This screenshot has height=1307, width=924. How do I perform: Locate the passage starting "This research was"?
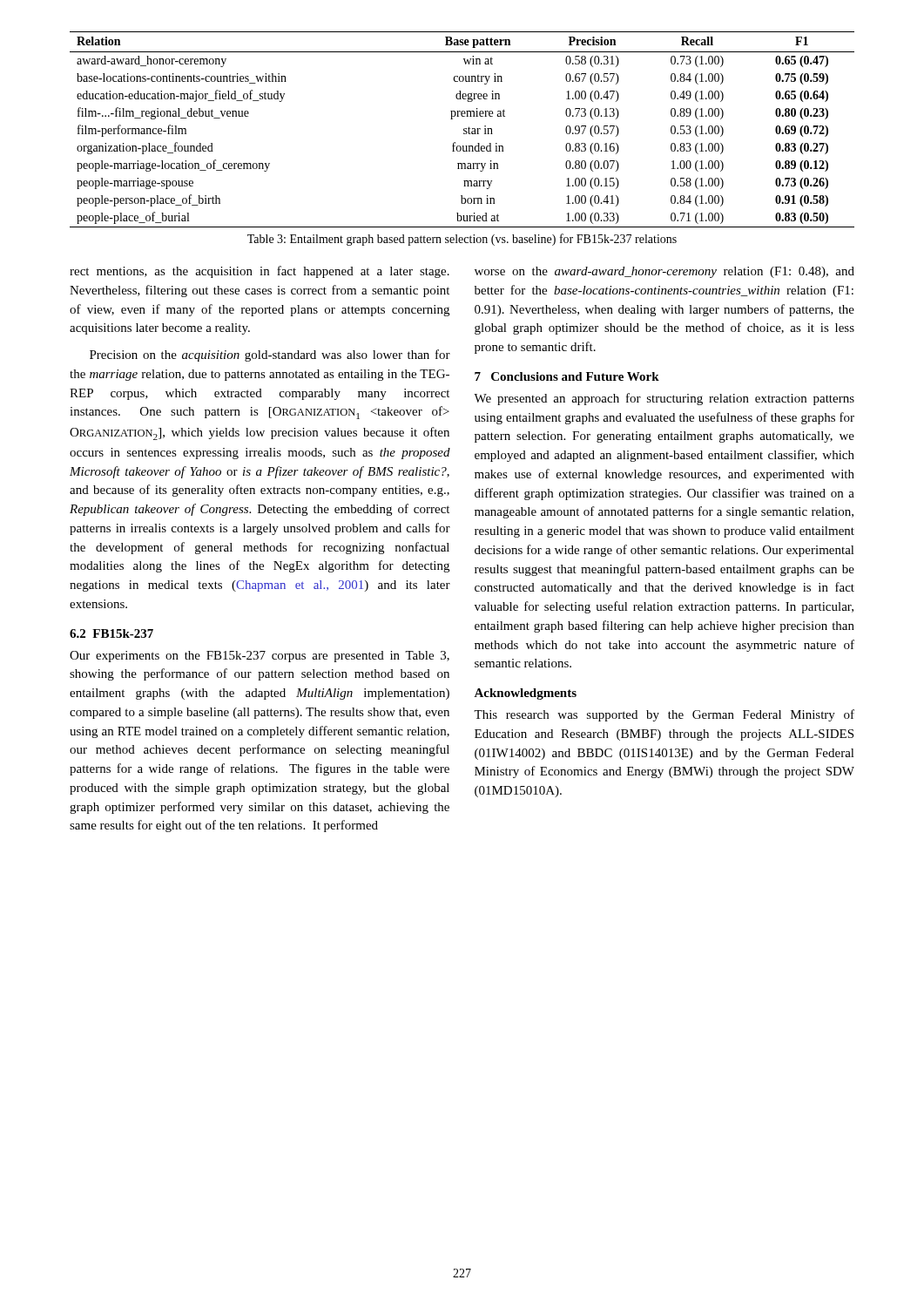pos(664,752)
